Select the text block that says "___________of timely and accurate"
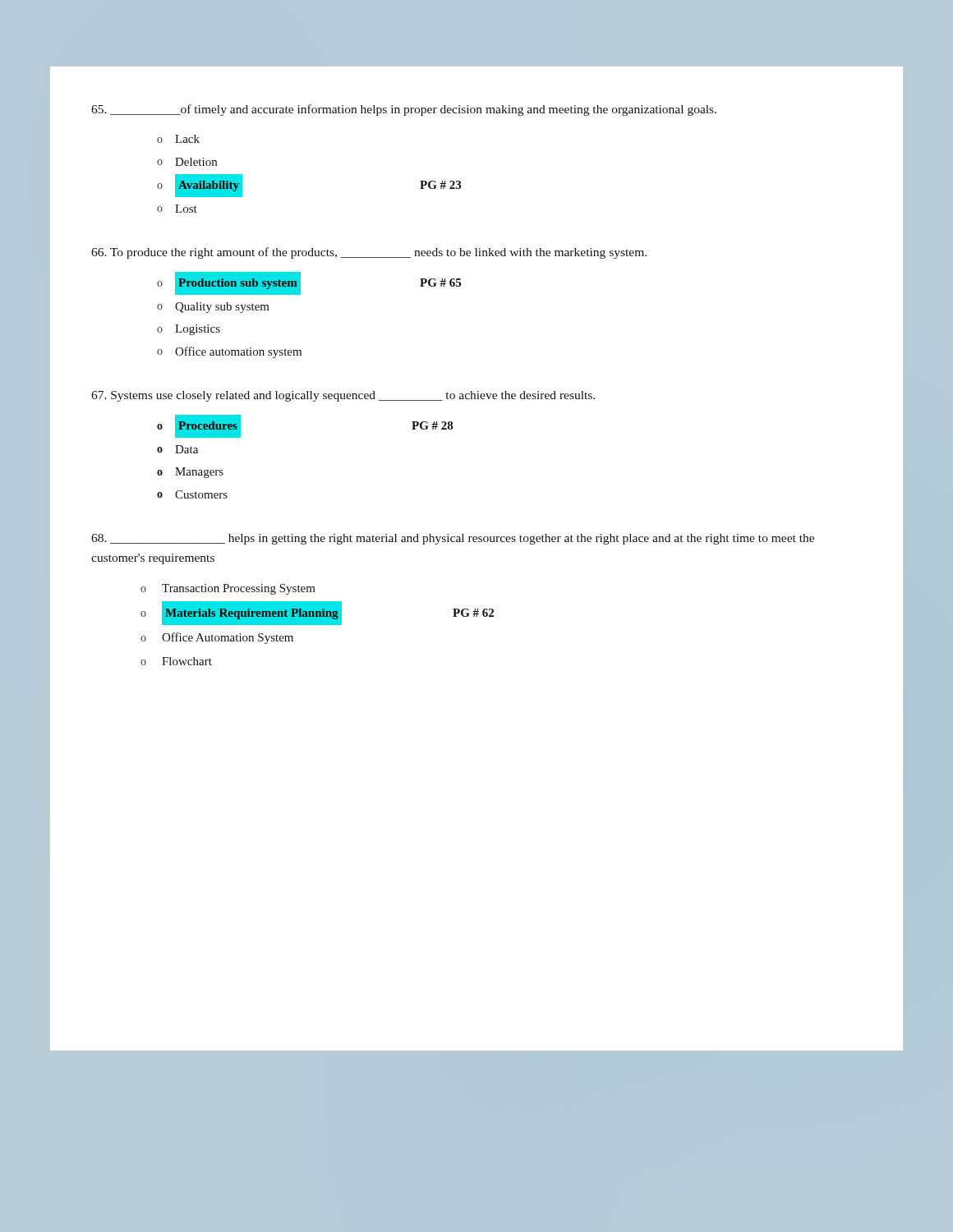 pyautogui.click(x=404, y=109)
